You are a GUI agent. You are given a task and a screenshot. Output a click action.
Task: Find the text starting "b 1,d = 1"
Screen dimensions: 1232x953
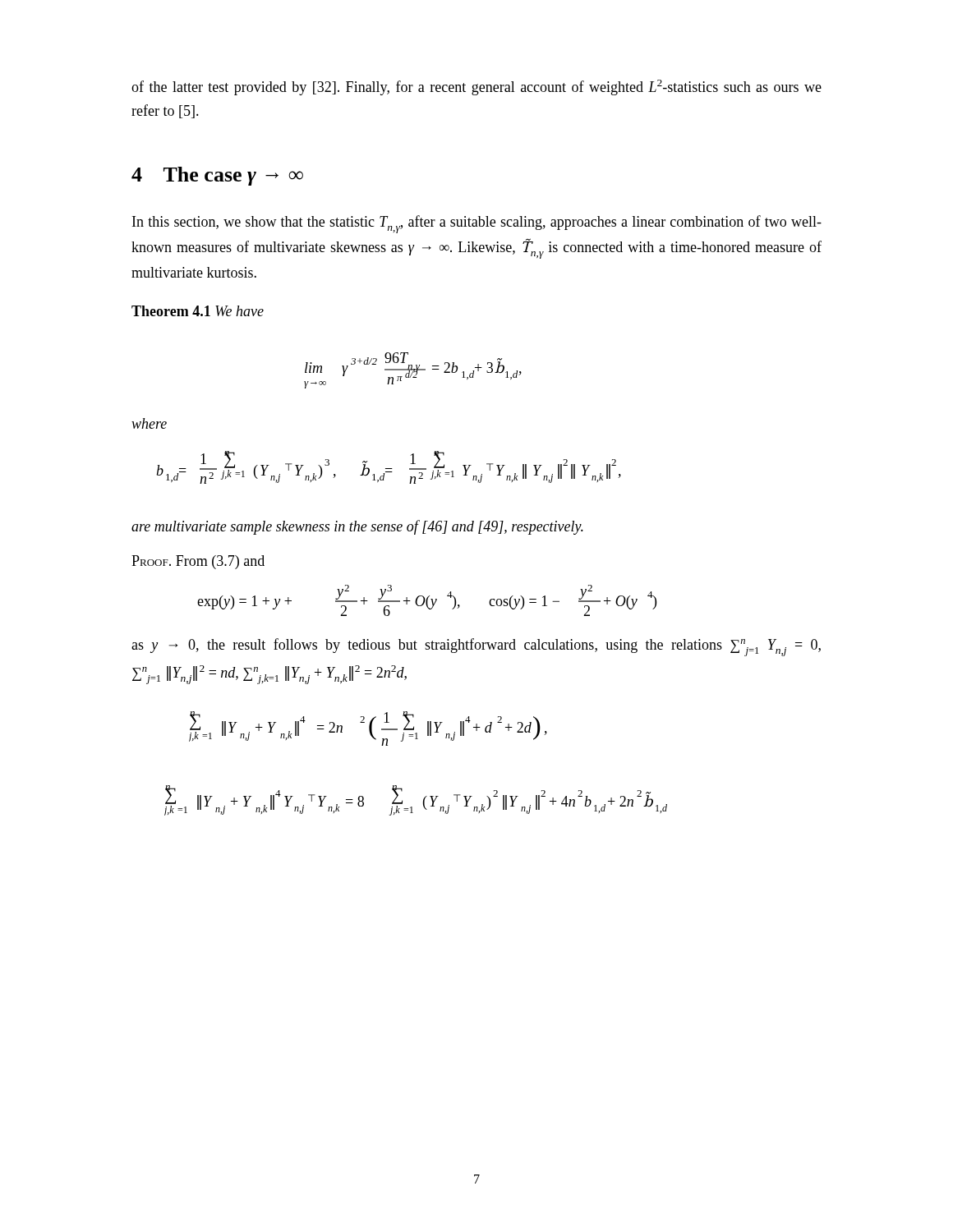476,470
